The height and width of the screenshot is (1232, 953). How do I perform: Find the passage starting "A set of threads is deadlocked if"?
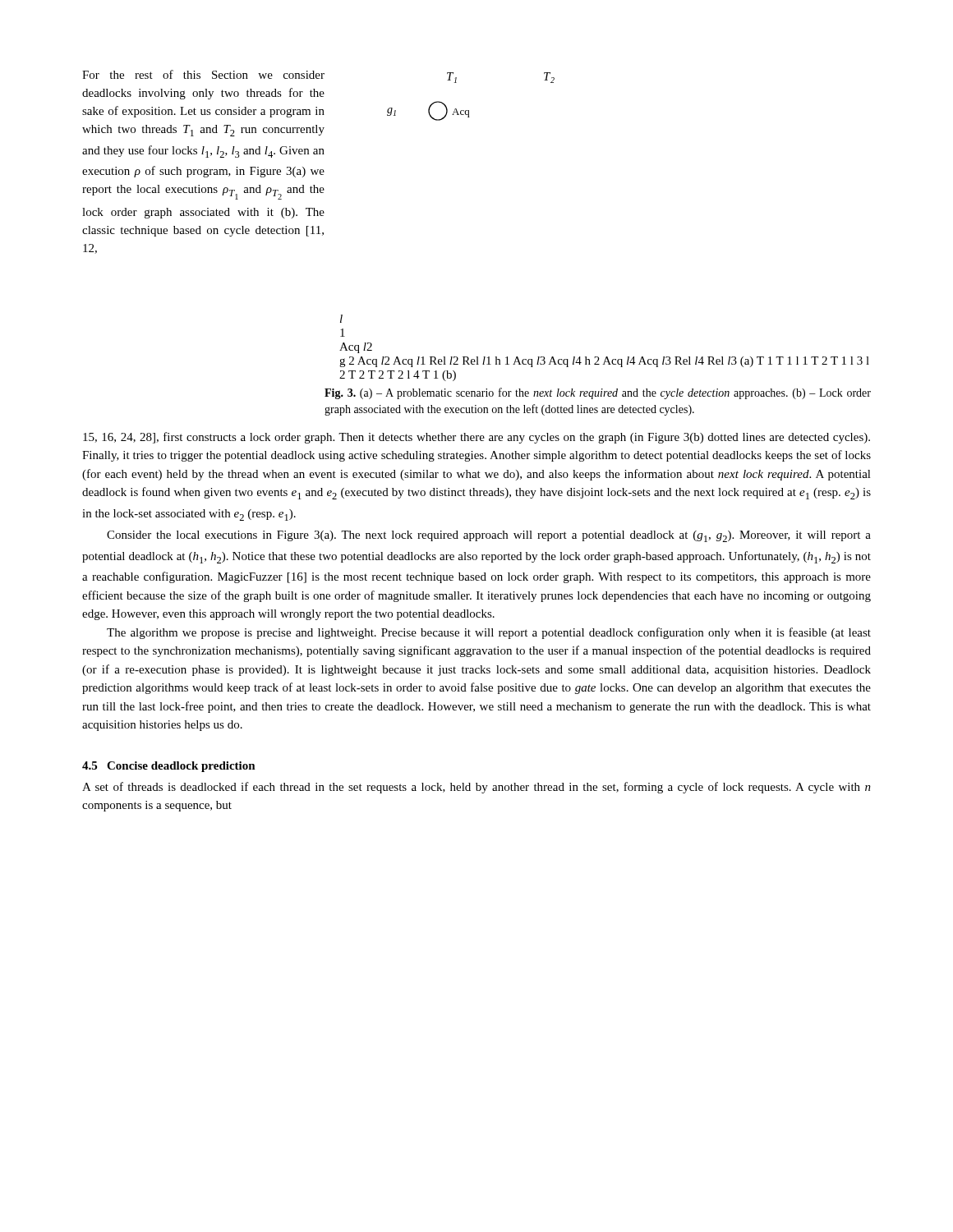point(476,796)
